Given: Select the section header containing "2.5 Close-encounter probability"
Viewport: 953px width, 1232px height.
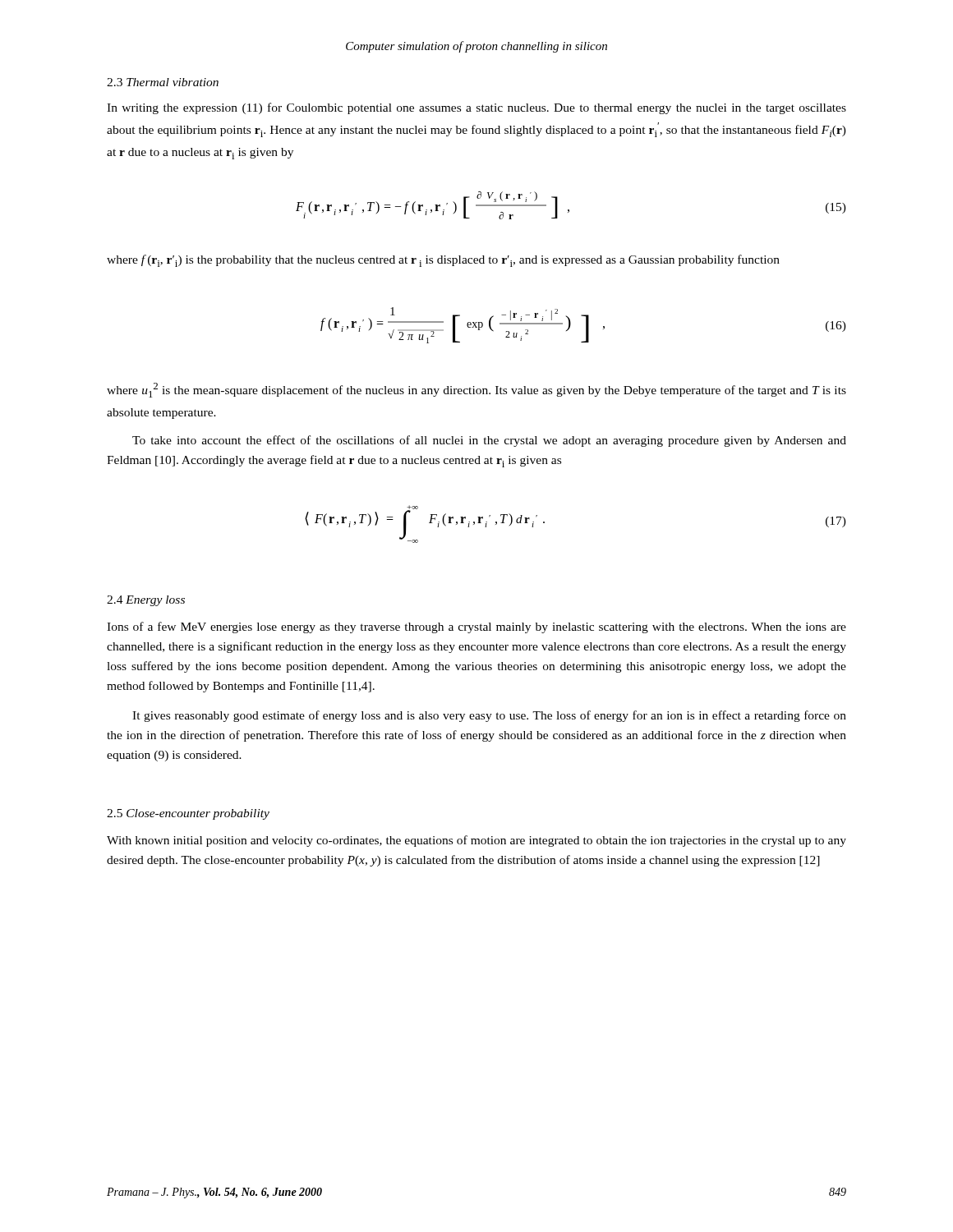Looking at the screenshot, I should 188,813.
